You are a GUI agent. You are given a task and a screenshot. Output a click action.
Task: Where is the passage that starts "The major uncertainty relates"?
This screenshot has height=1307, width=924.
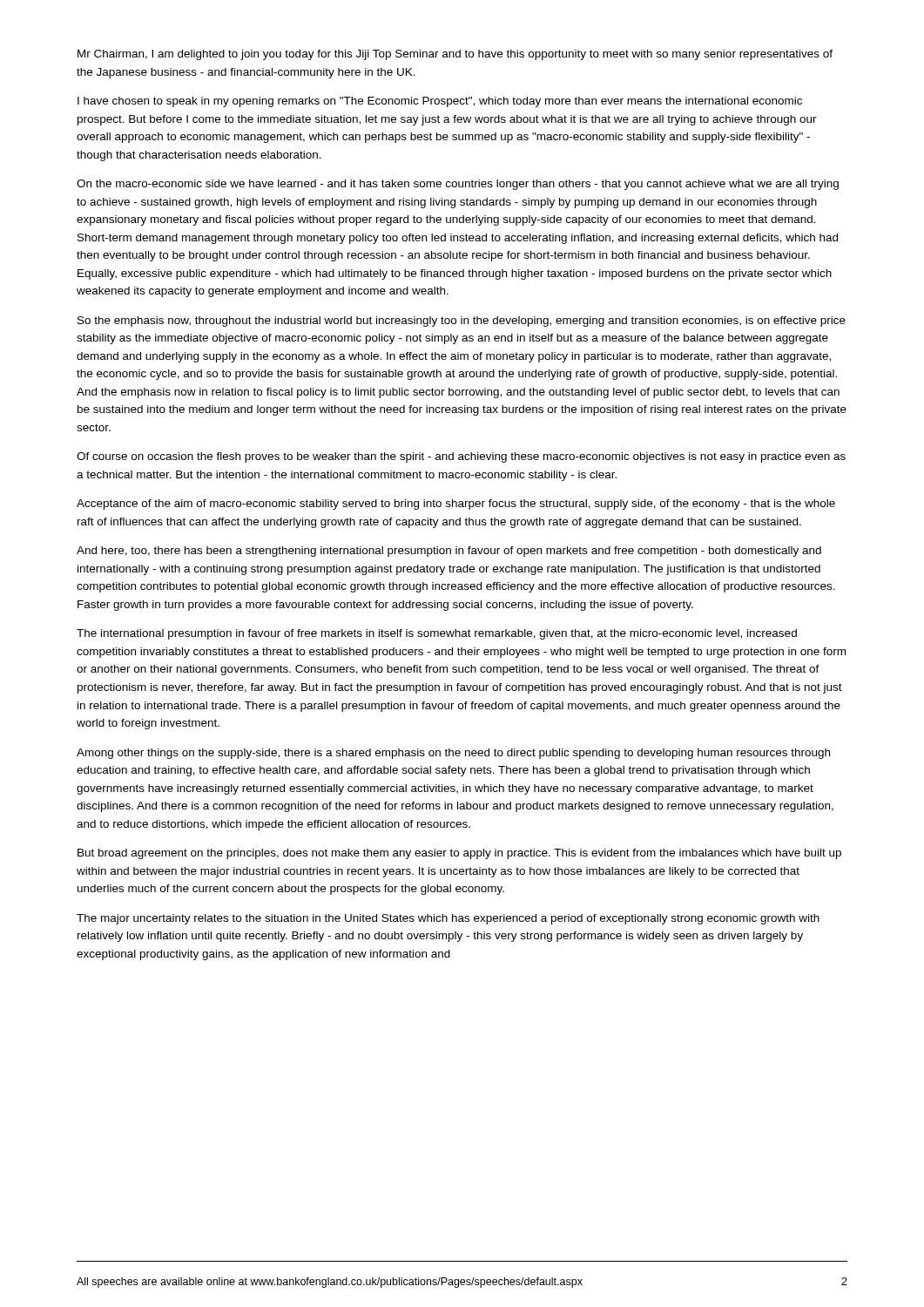[x=448, y=936]
